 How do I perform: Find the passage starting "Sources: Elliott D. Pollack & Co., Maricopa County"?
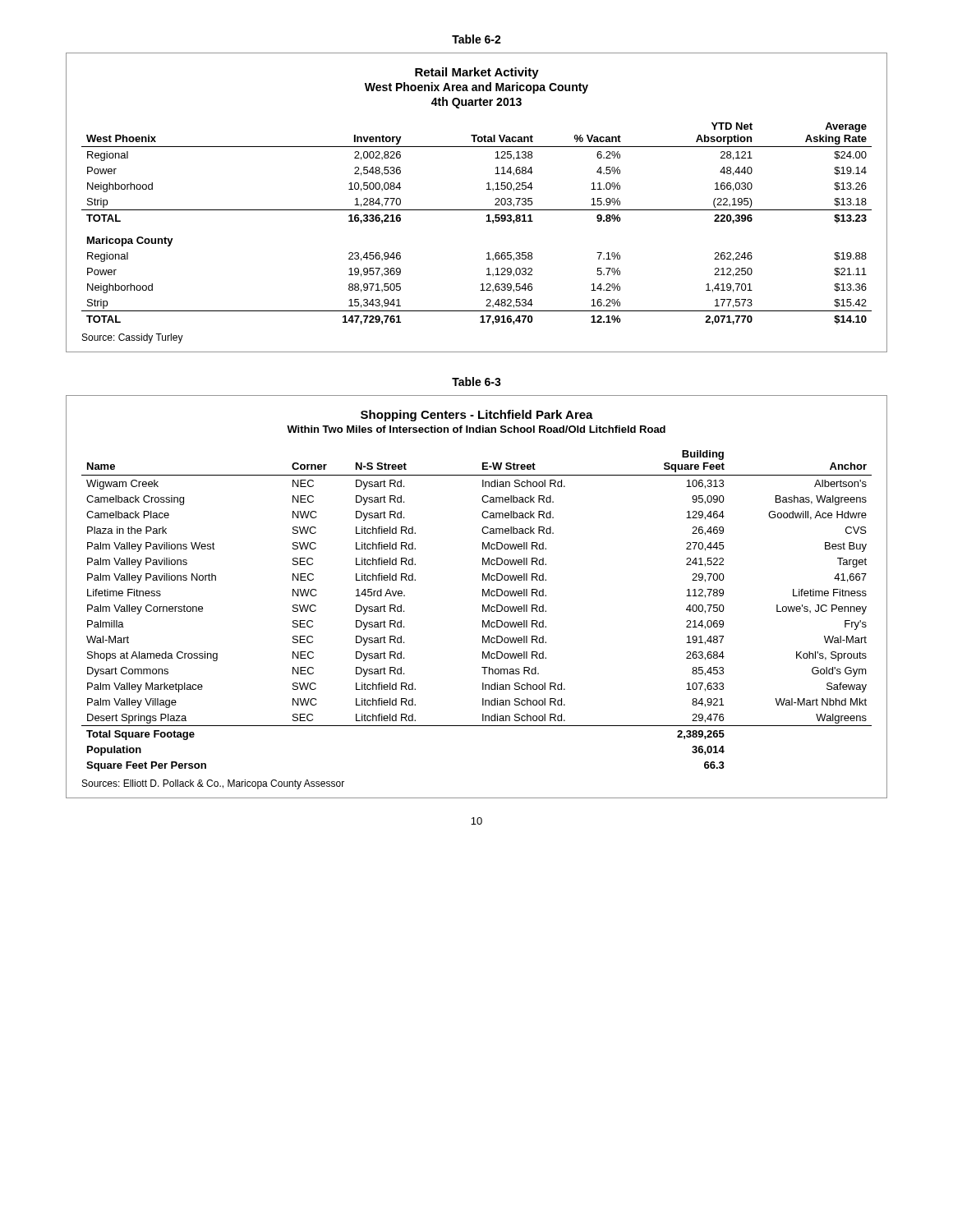coord(213,784)
